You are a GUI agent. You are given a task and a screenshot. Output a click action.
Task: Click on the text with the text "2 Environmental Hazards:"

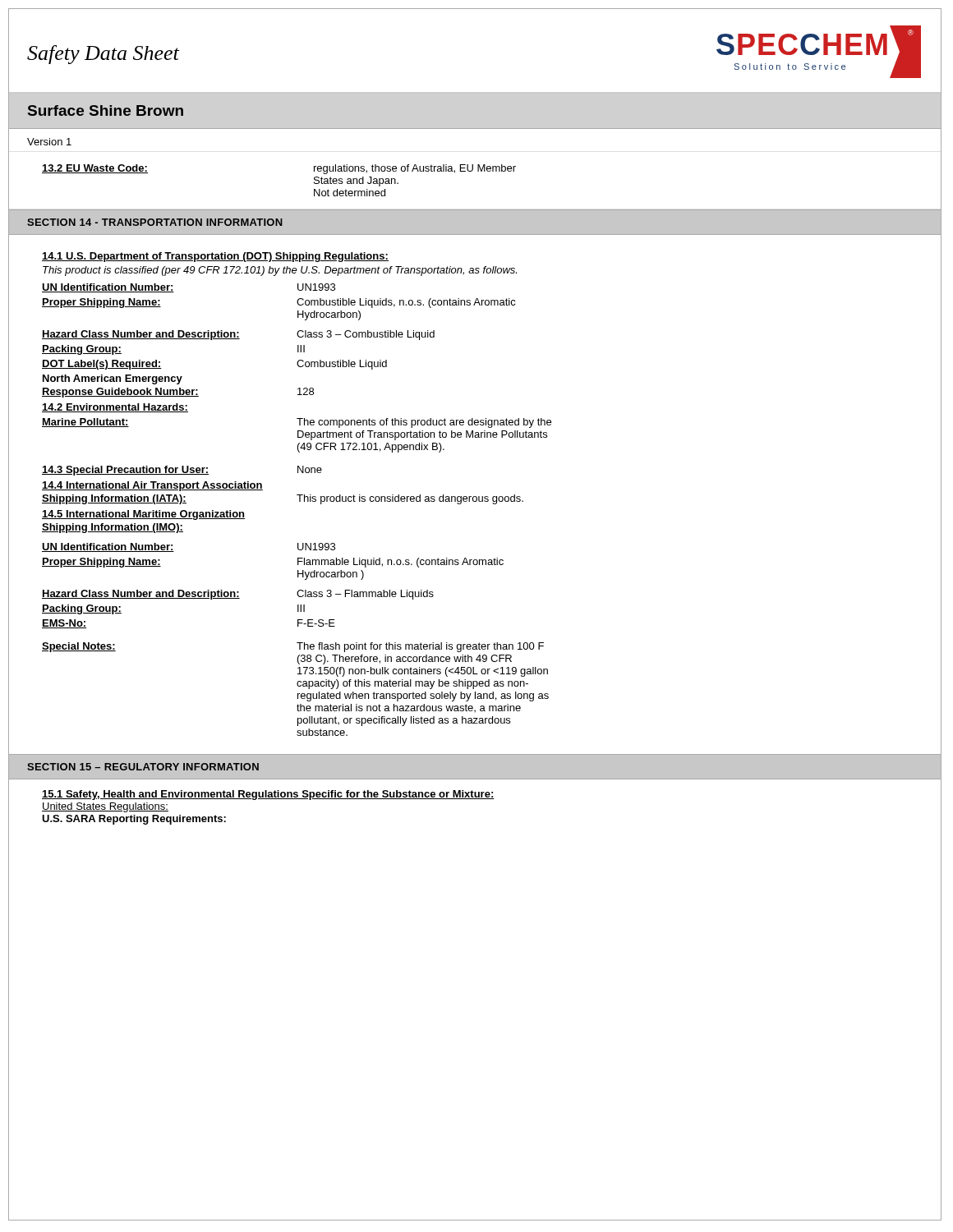pyautogui.click(x=482, y=407)
